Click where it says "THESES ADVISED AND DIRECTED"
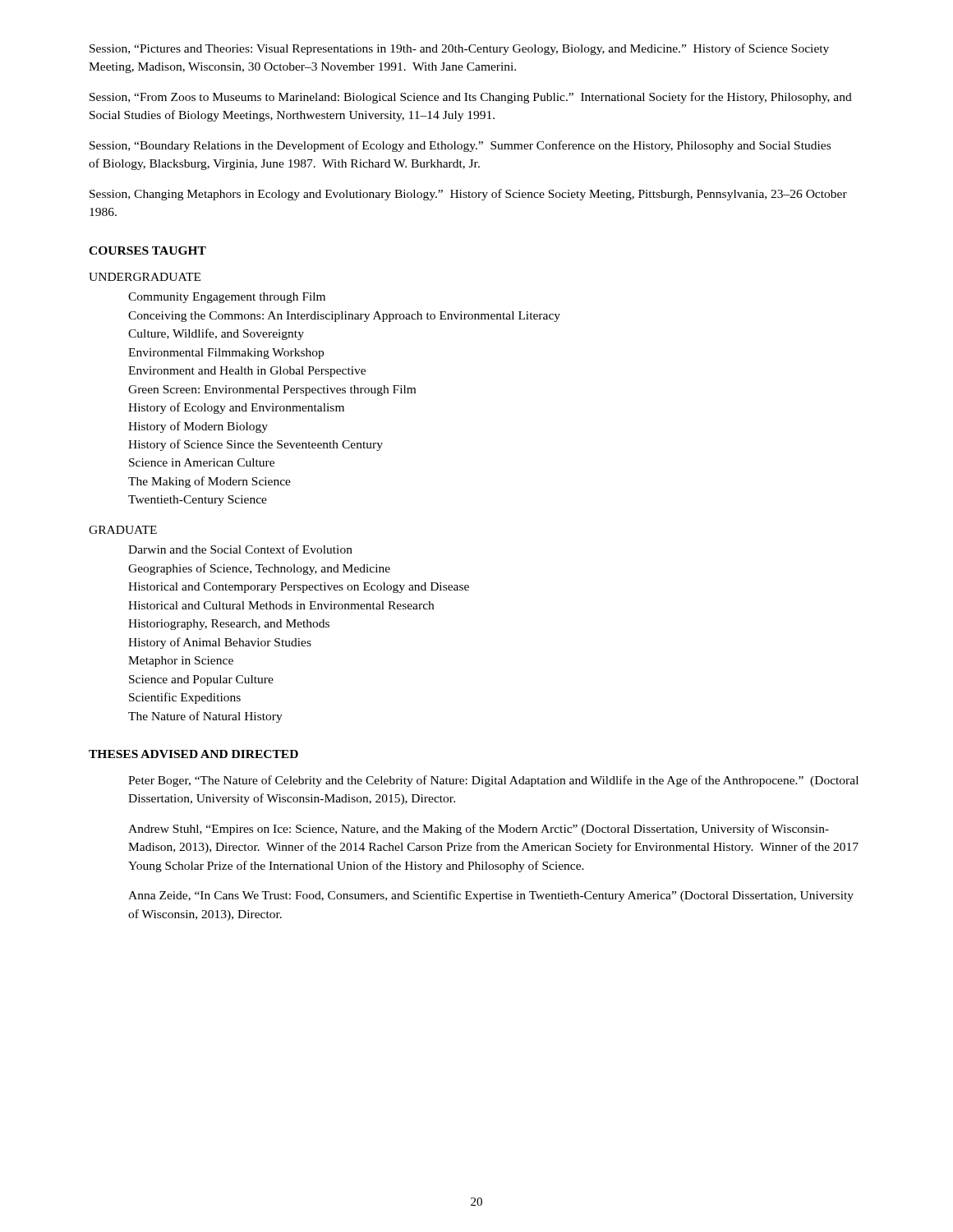Image resolution: width=953 pixels, height=1232 pixels. (x=194, y=754)
